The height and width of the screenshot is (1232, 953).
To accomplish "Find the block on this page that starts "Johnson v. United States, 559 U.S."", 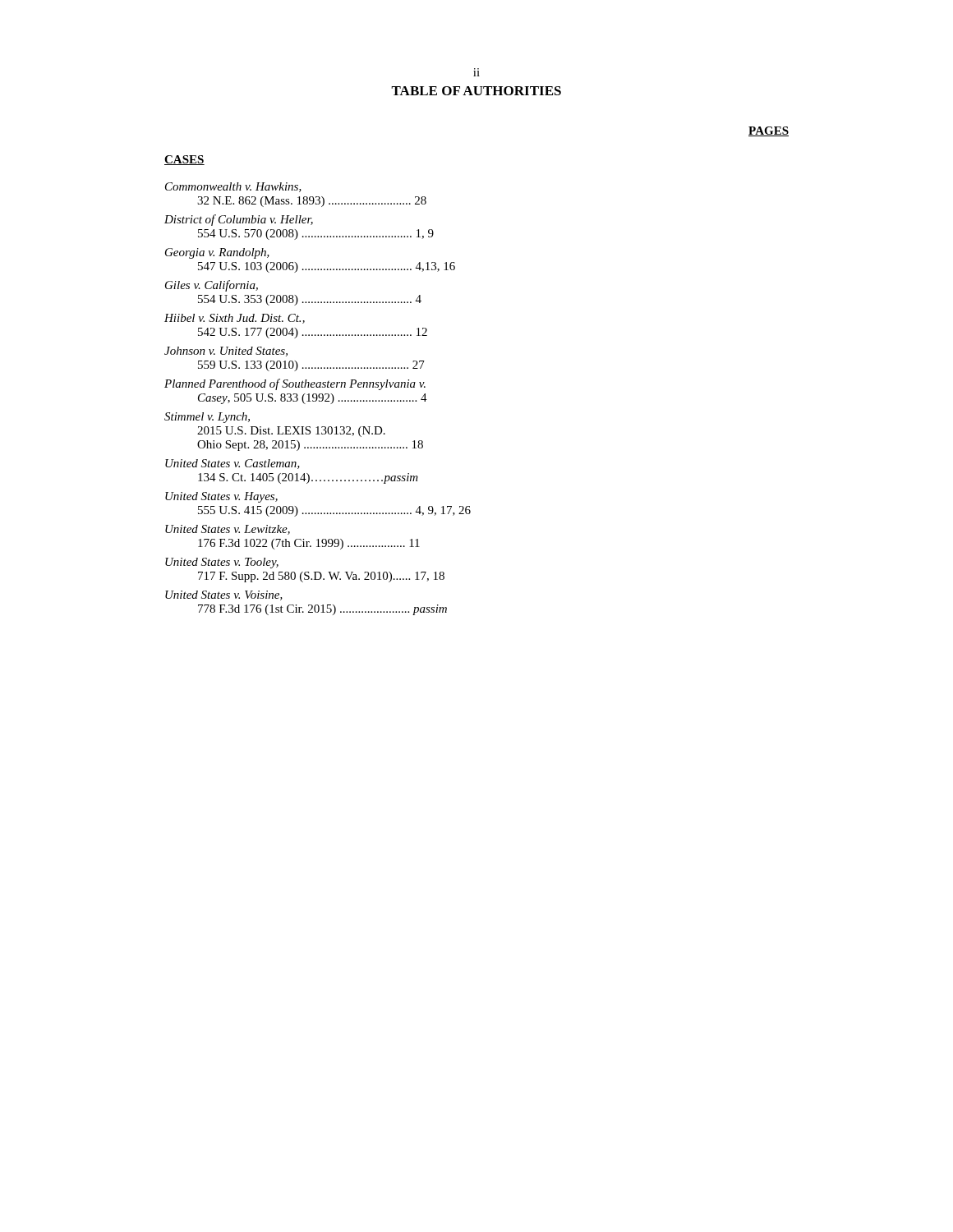I will pos(226,352).
